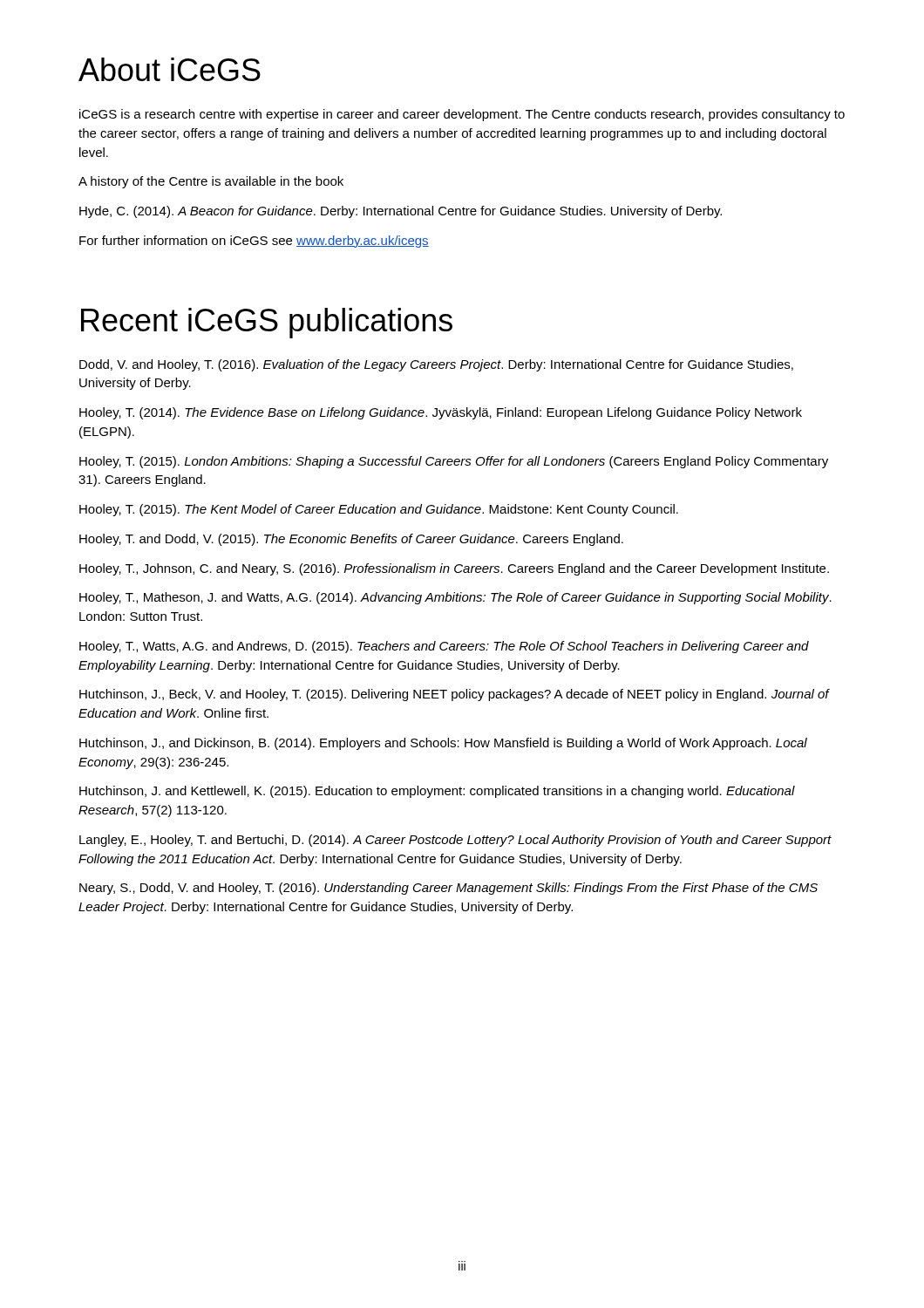Point to the block beginning "Hooley, T., Johnson,"
Image resolution: width=924 pixels, height=1308 pixels.
point(462,568)
